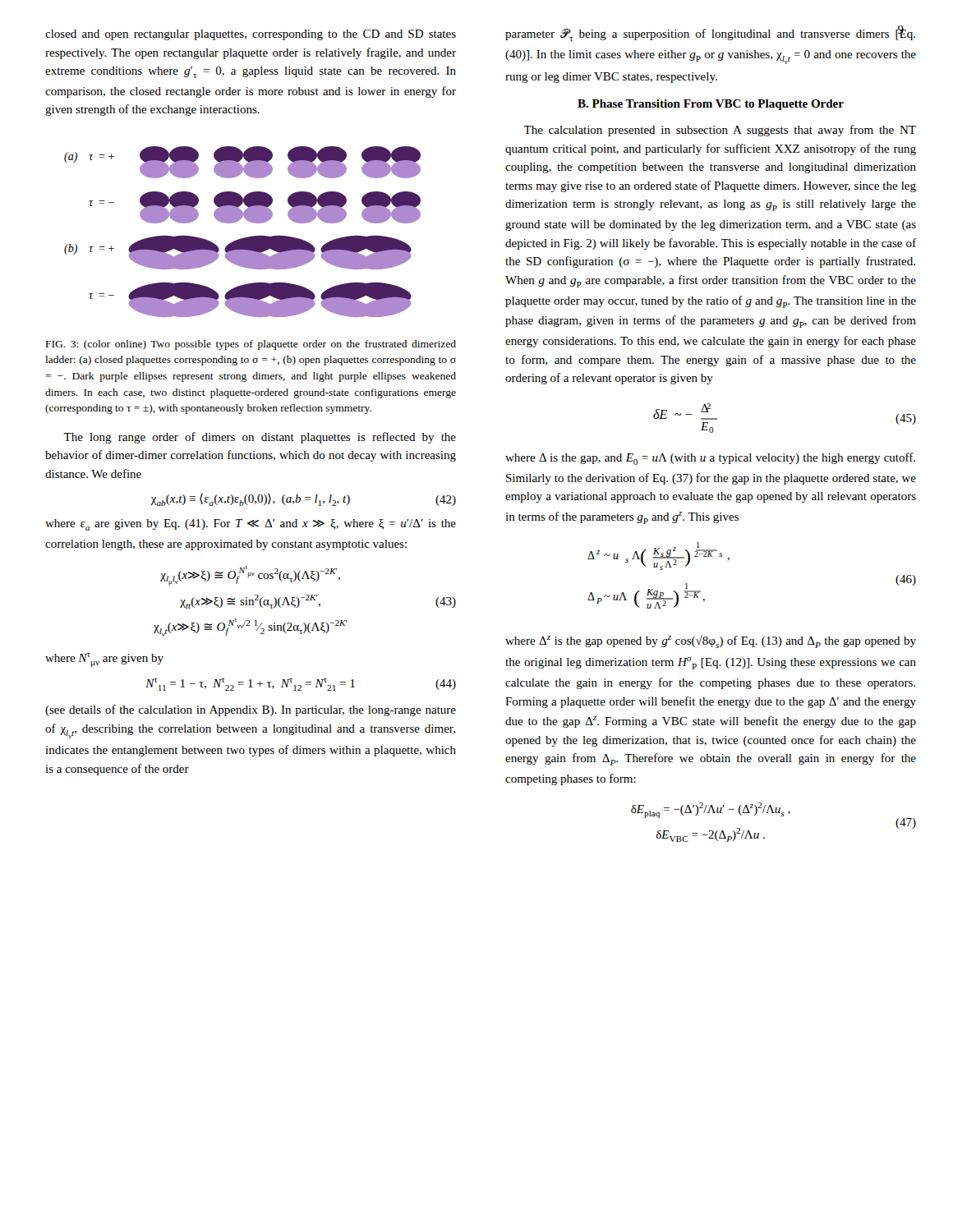Locate the illustration
The height and width of the screenshot is (1232, 953).
pyautogui.click(x=251, y=229)
